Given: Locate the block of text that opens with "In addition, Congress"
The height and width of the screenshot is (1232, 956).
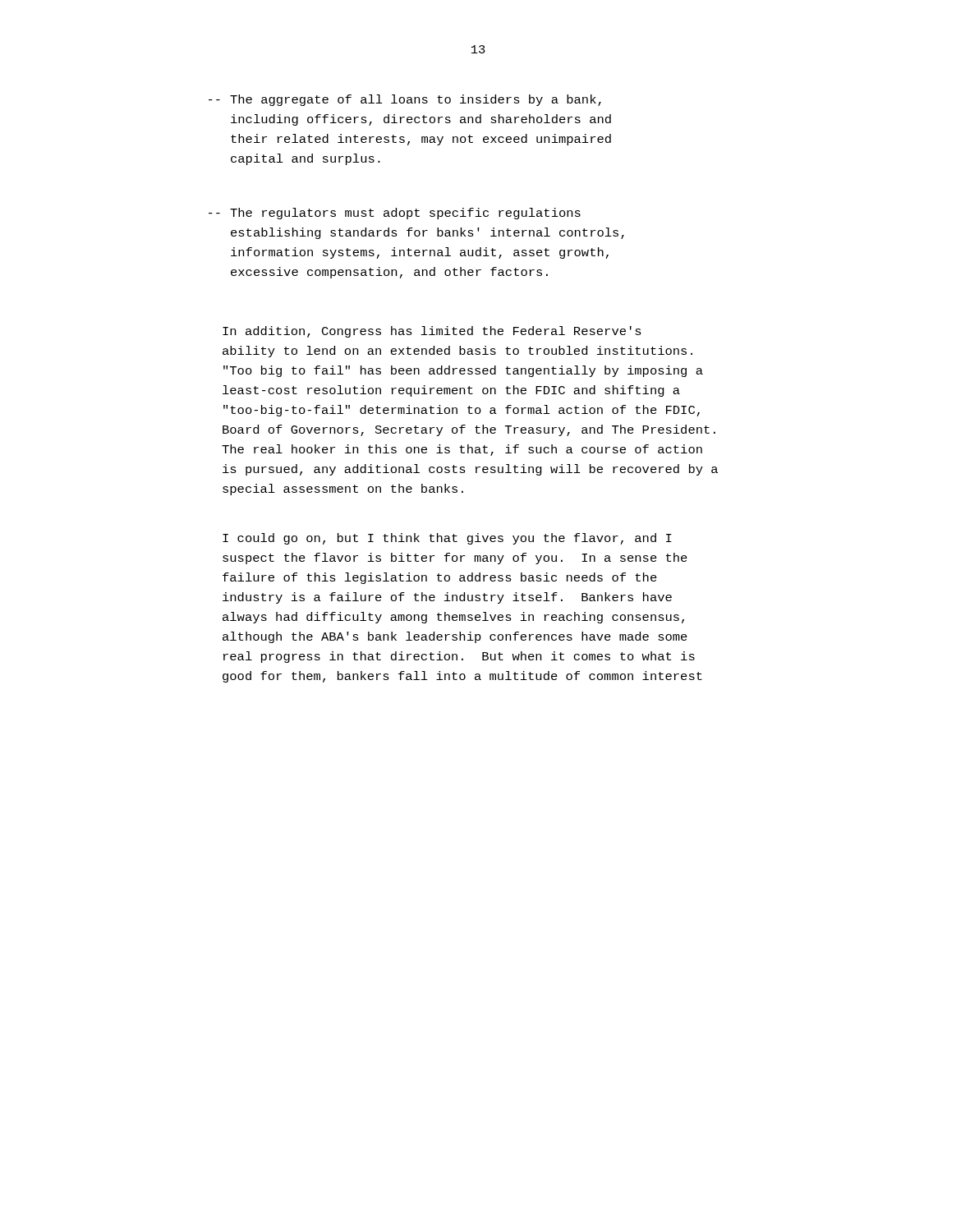Looking at the screenshot, I should tap(470, 411).
